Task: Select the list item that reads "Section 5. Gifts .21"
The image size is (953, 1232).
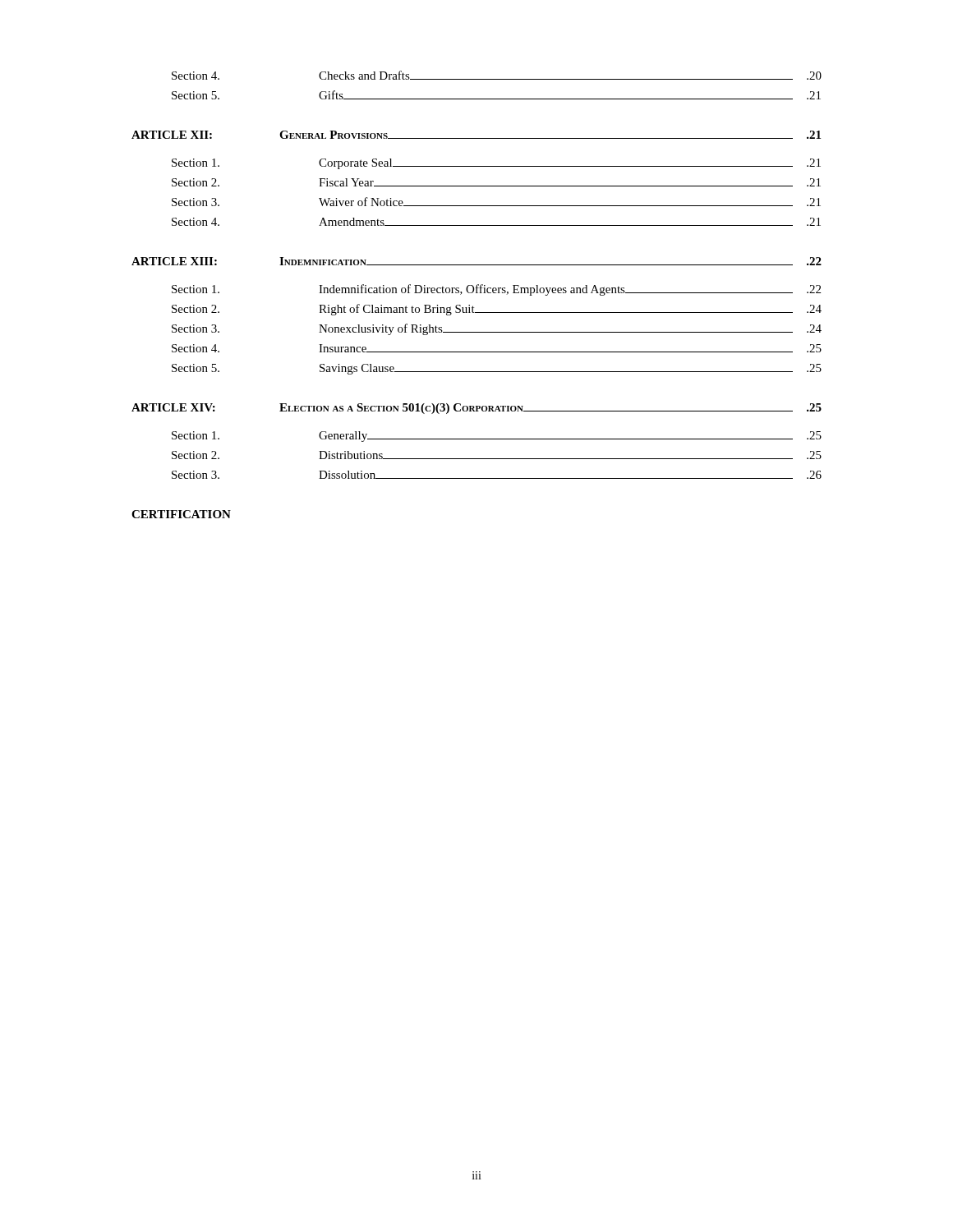Action: 476,95
